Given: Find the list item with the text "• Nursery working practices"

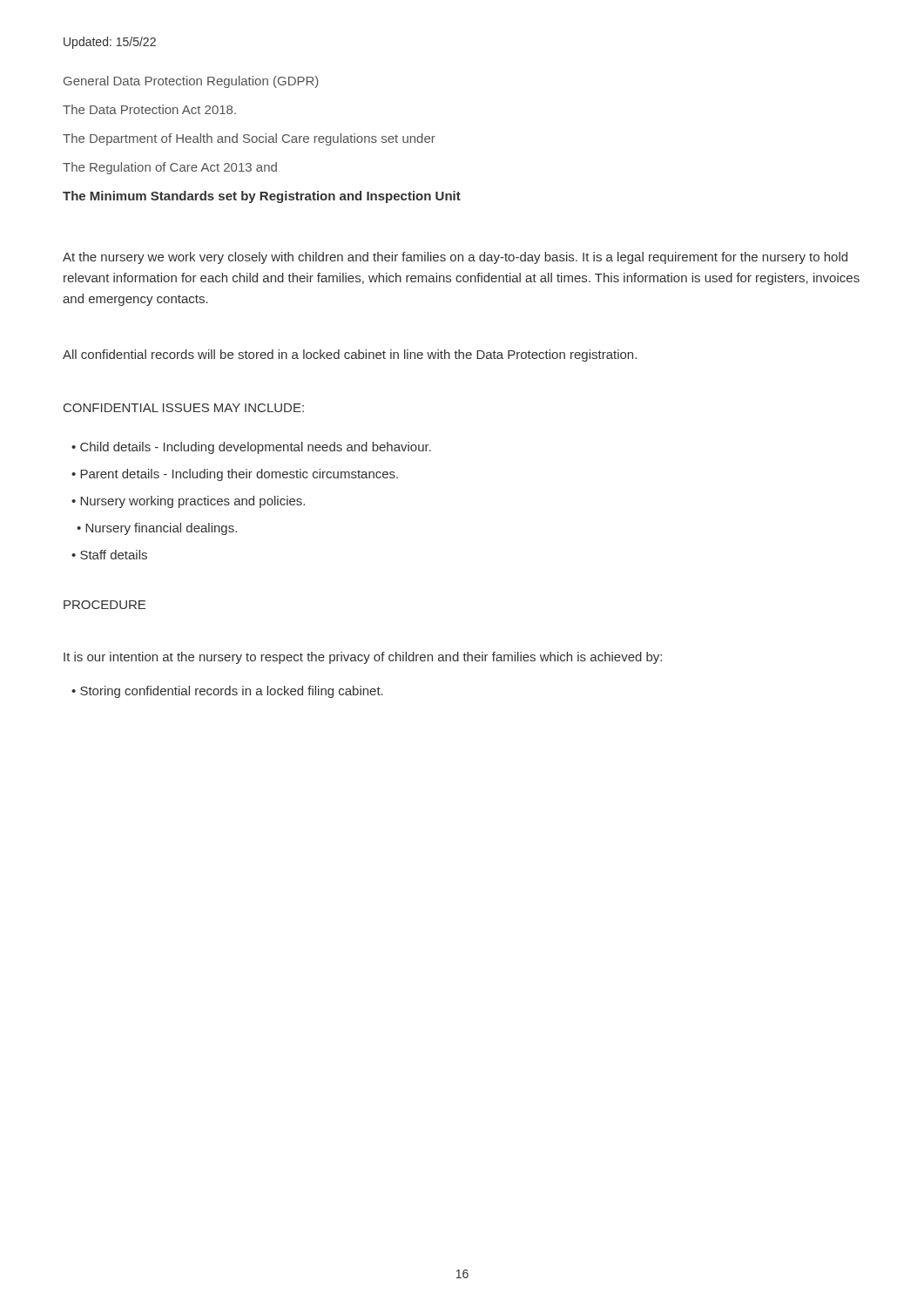Looking at the screenshot, I should 189,501.
